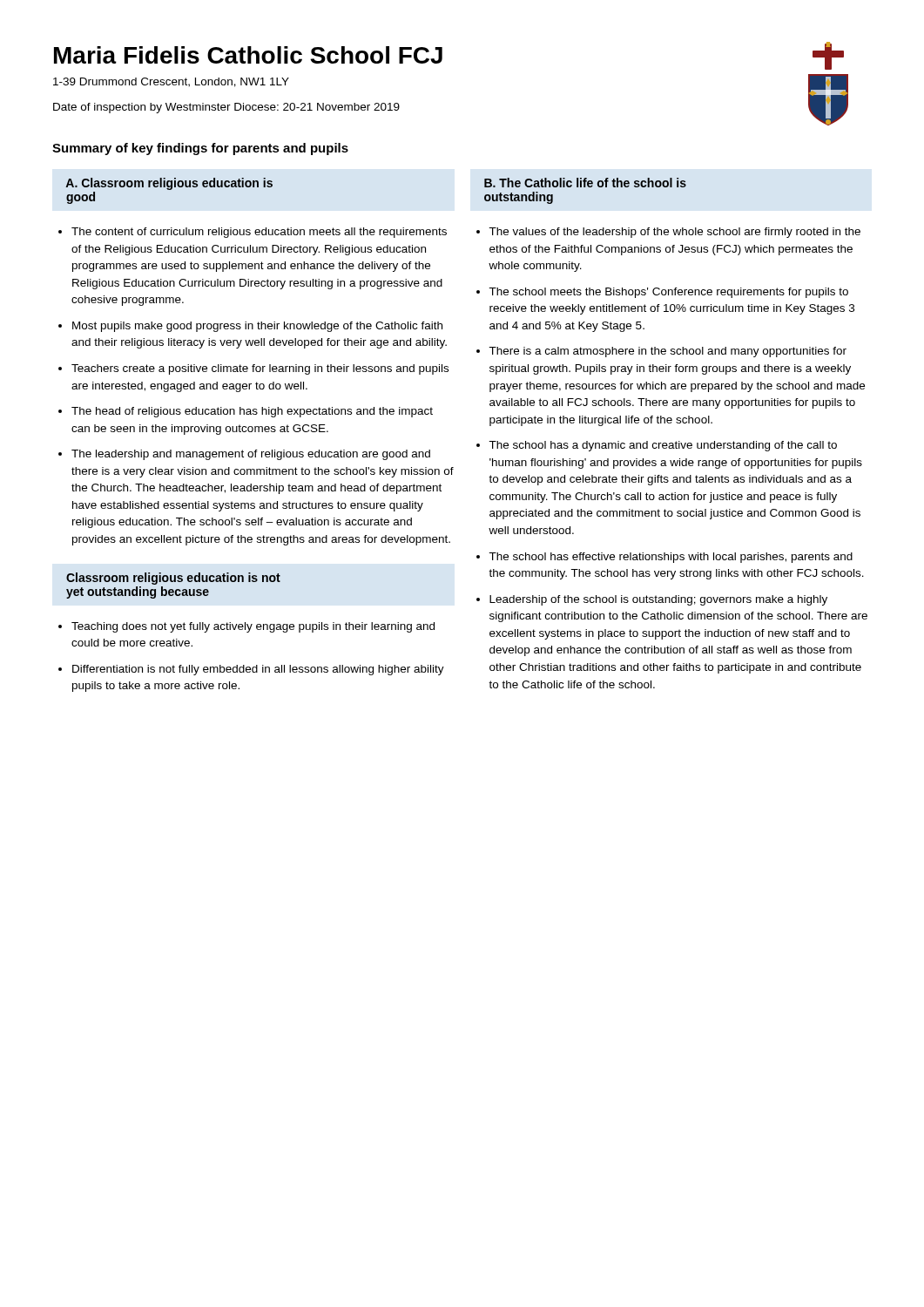Find the element starting "1-39 Drummond Crescent,"

[x=171, y=81]
